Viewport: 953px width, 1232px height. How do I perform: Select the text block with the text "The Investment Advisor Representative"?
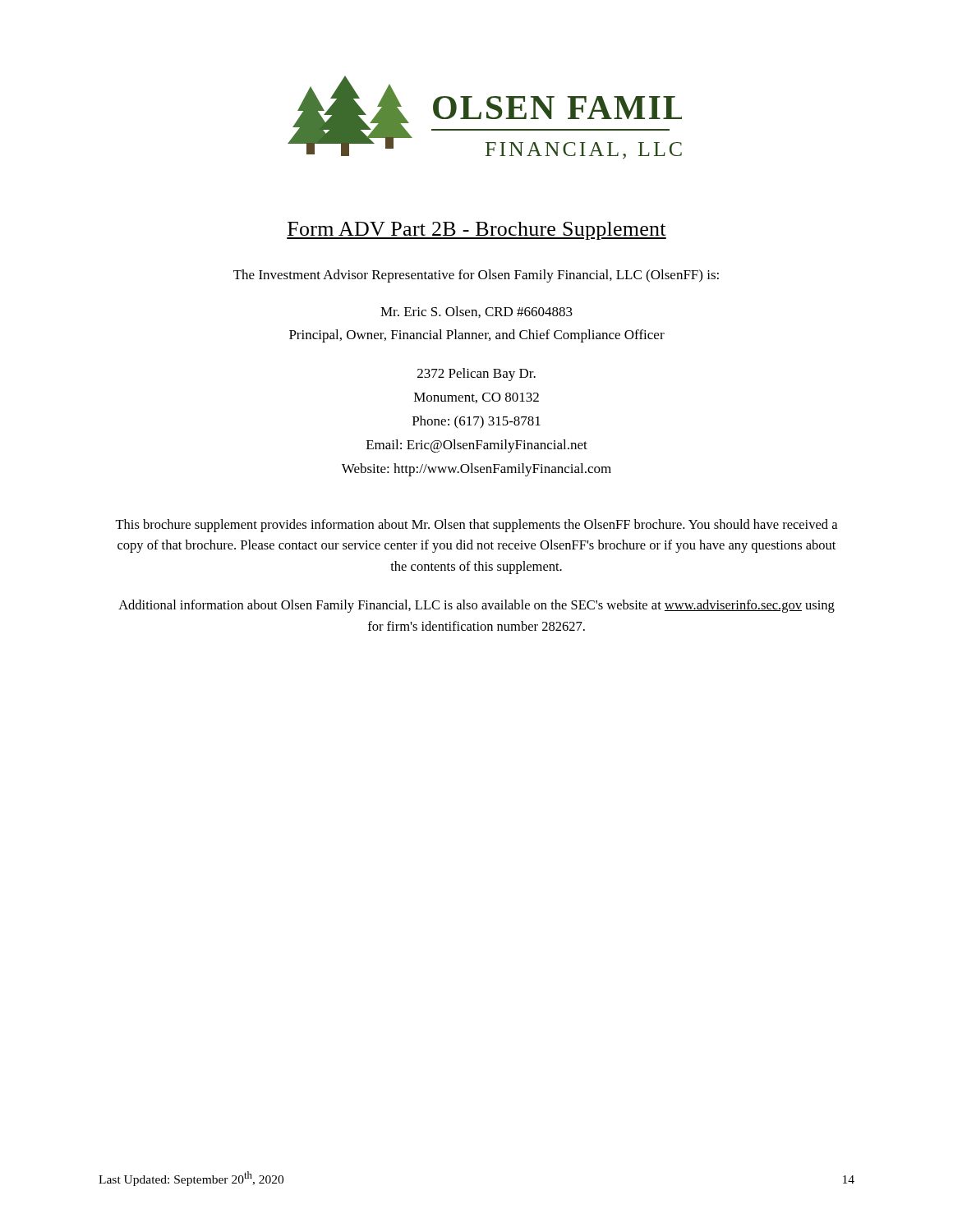pyautogui.click(x=476, y=275)
